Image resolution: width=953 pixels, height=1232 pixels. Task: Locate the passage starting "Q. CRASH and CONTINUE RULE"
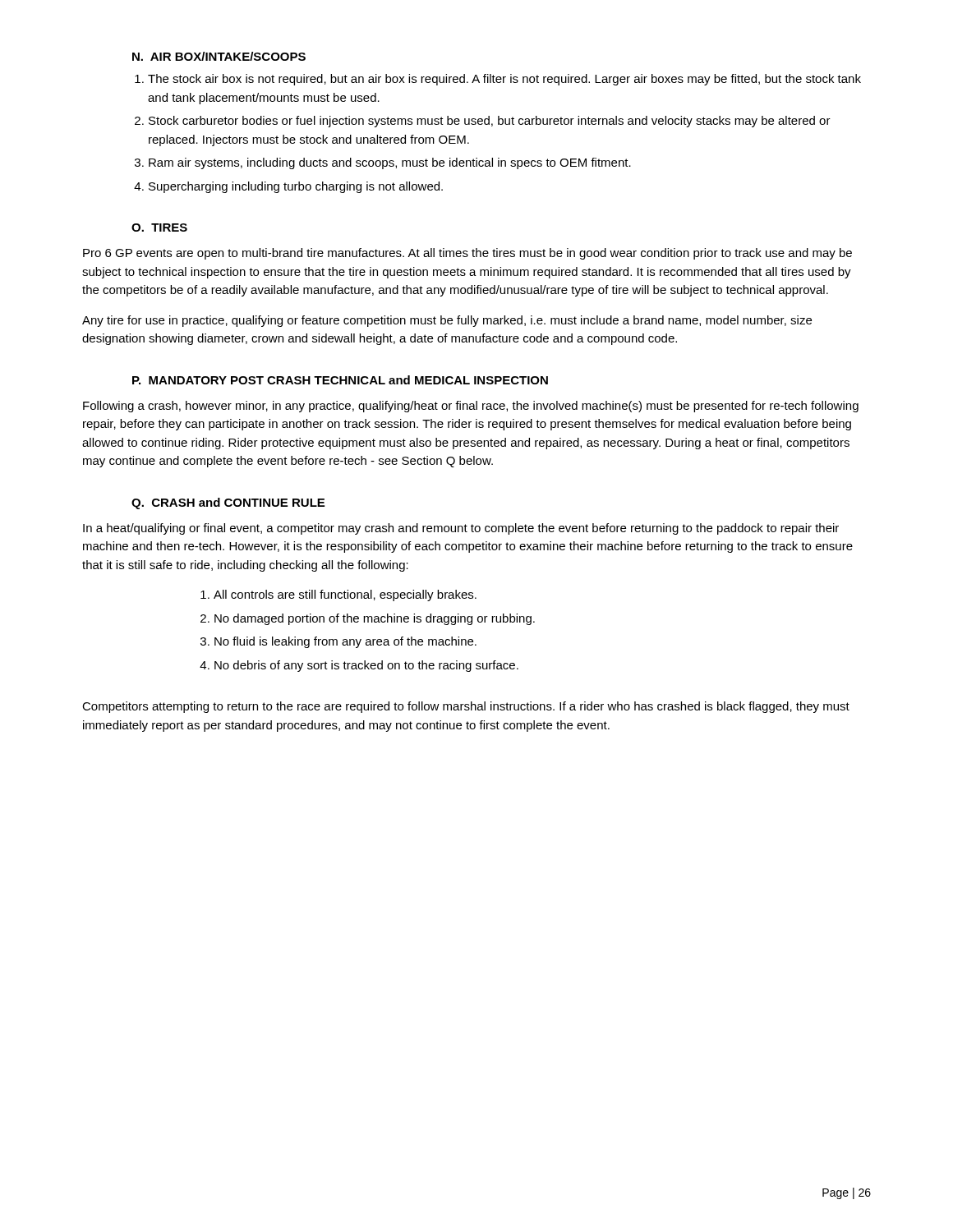(228, 502)
